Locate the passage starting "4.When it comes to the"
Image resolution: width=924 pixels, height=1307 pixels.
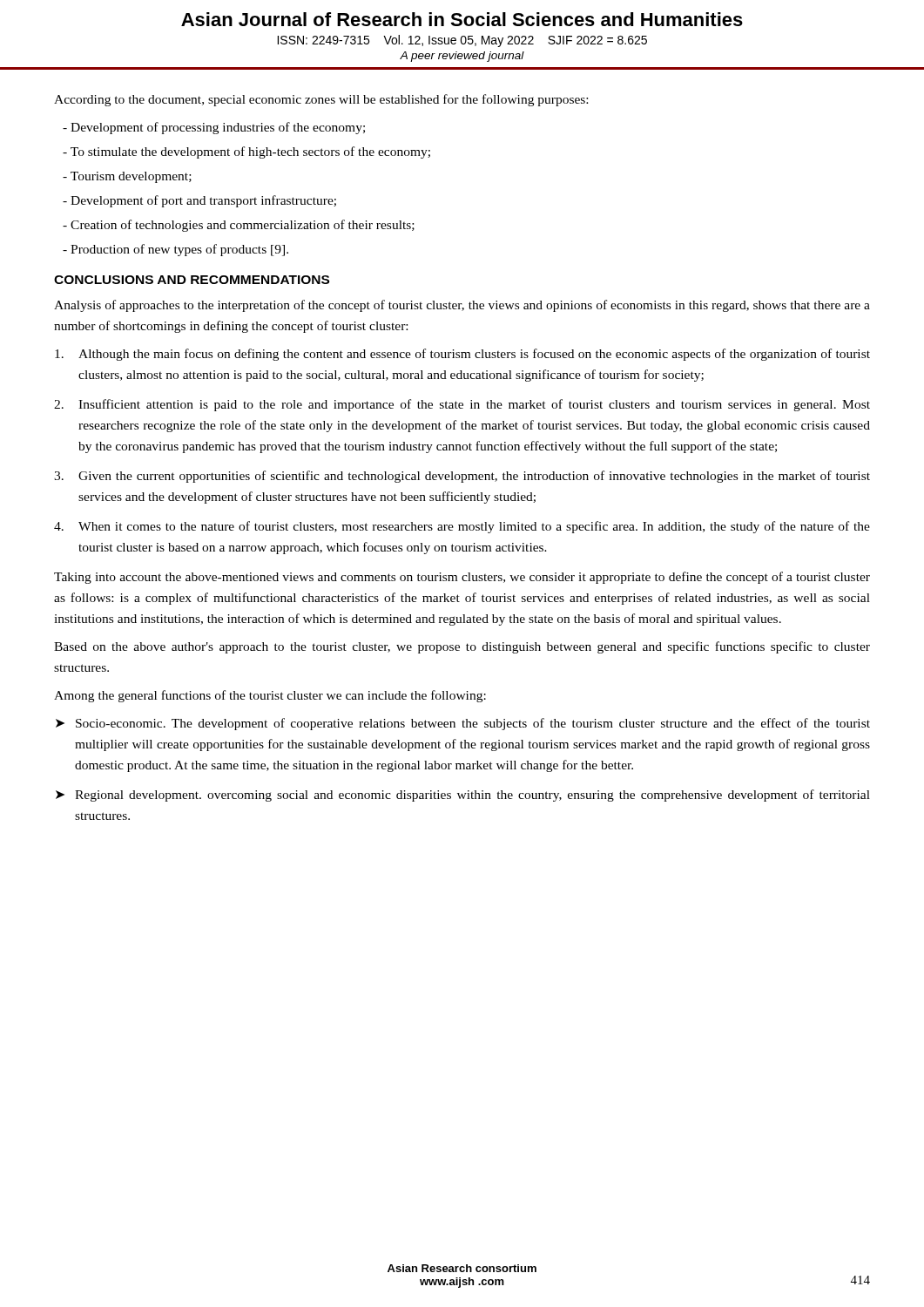click(x=462, y=537)
